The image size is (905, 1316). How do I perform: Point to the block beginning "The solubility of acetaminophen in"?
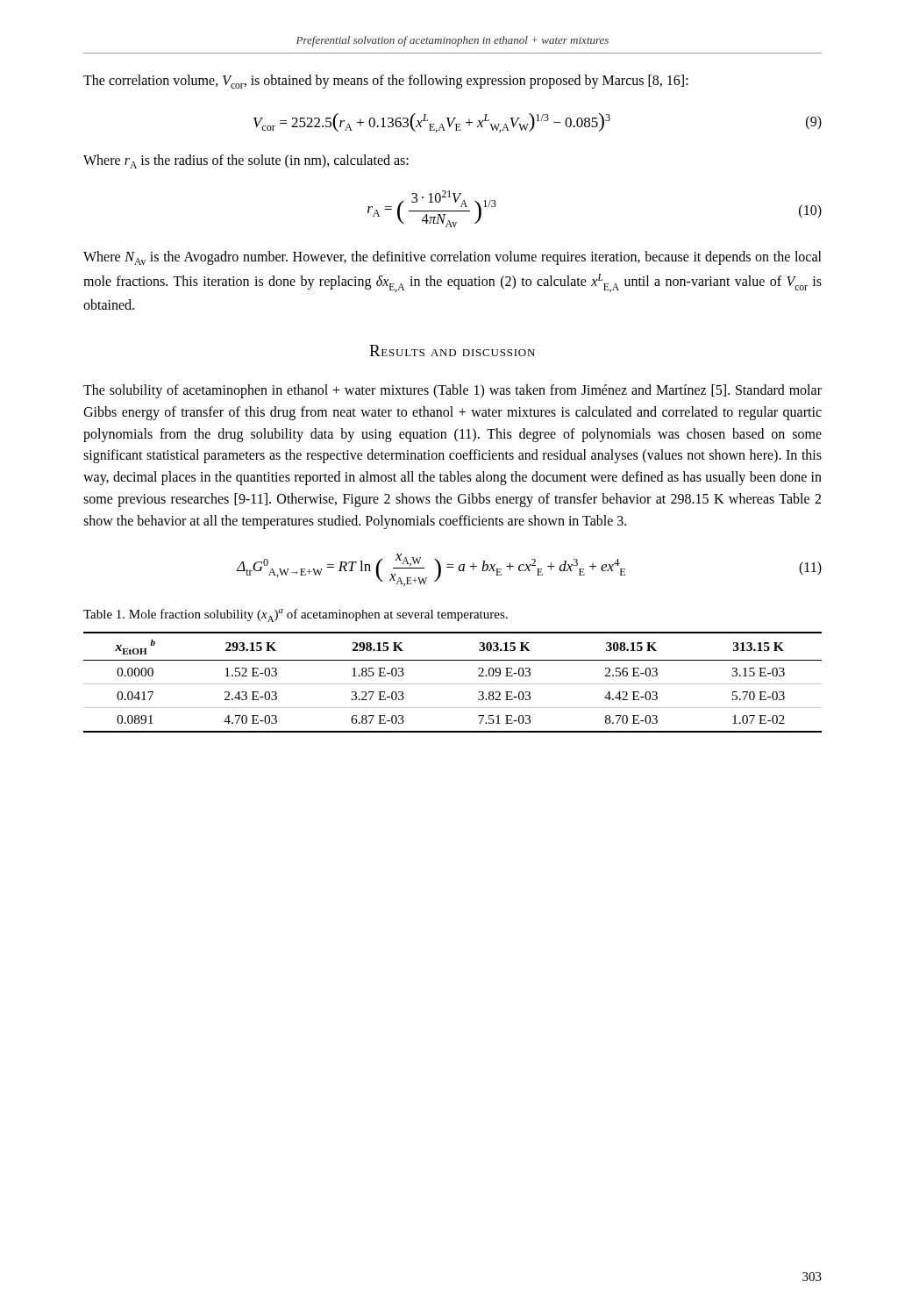(x=452, y=455)
